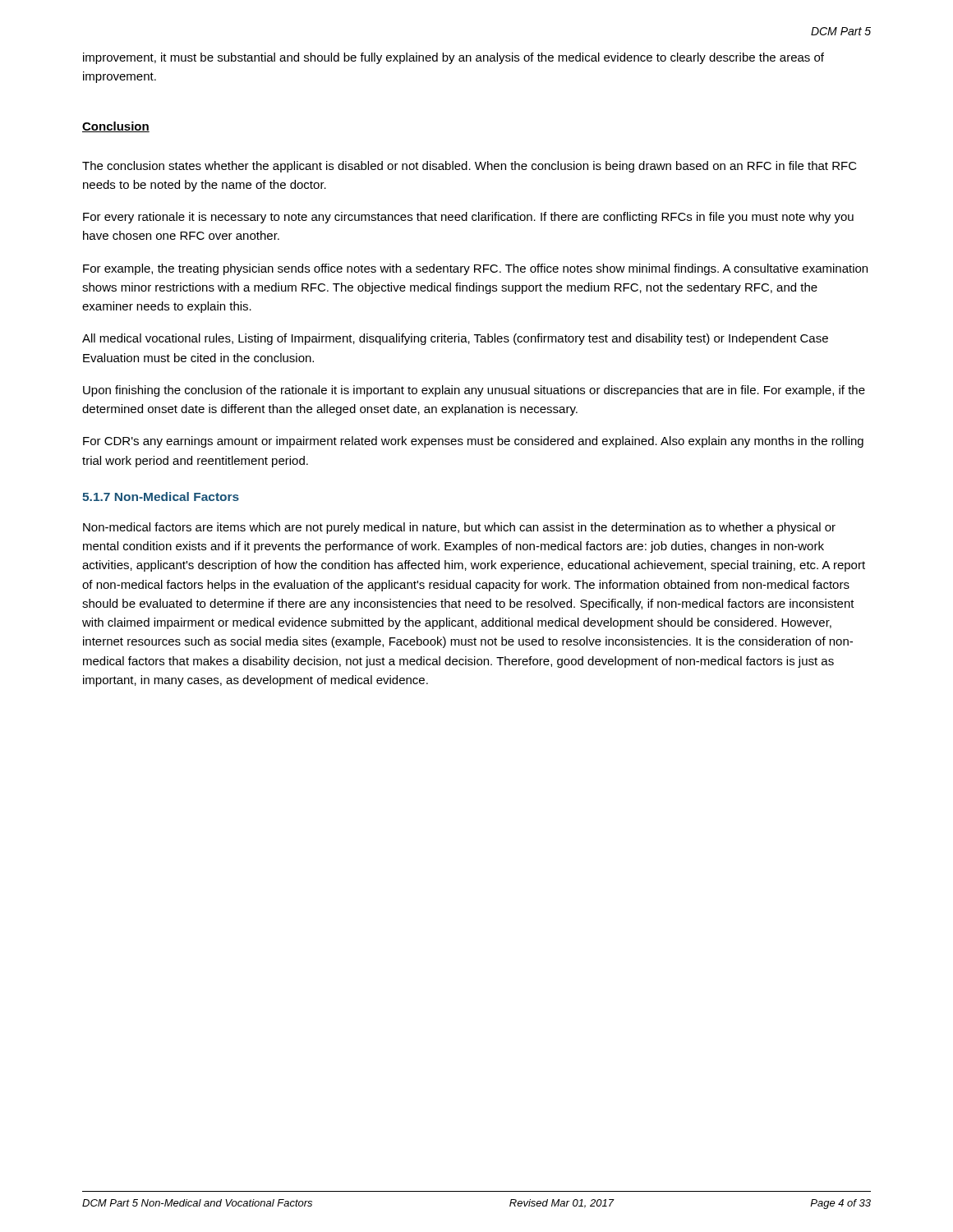The width and height of the screenshot is (953, 1232).
Task: Find the text block that says "For every rationale"
Action: [x=468, y=226]
